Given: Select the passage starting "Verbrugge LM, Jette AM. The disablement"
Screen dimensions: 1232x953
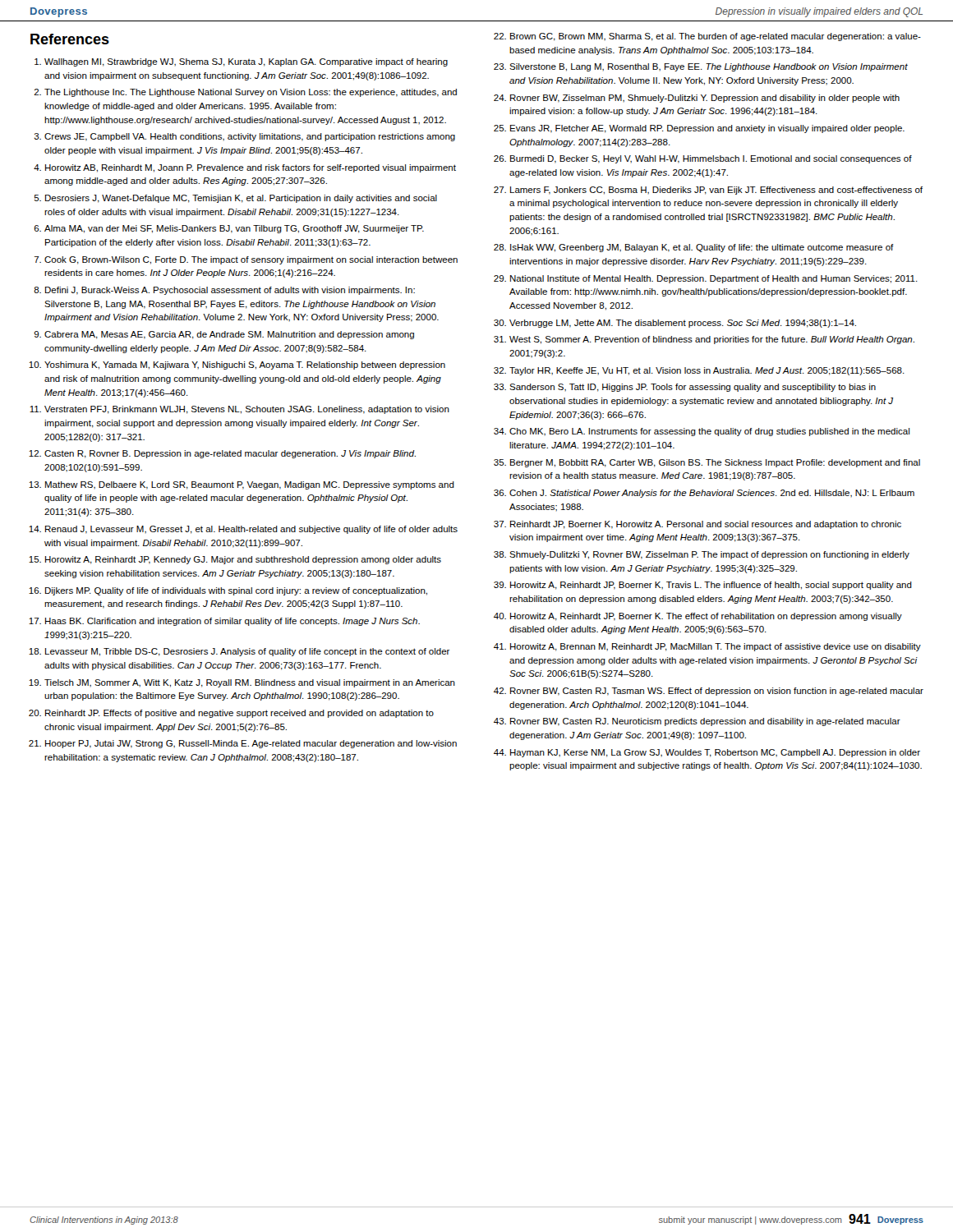Looking at the screenshot, I should coord(683,323).
